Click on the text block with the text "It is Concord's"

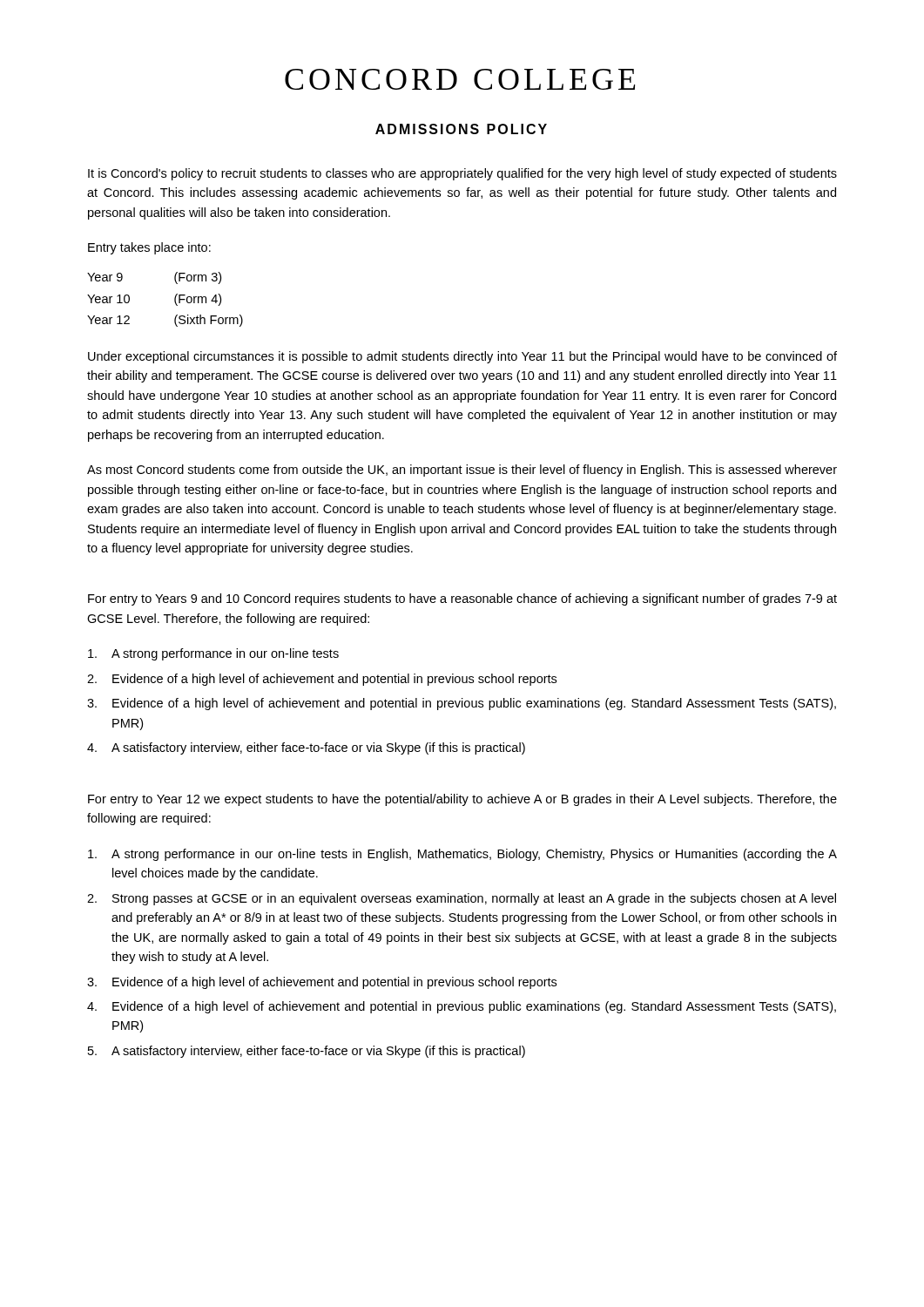462,193
